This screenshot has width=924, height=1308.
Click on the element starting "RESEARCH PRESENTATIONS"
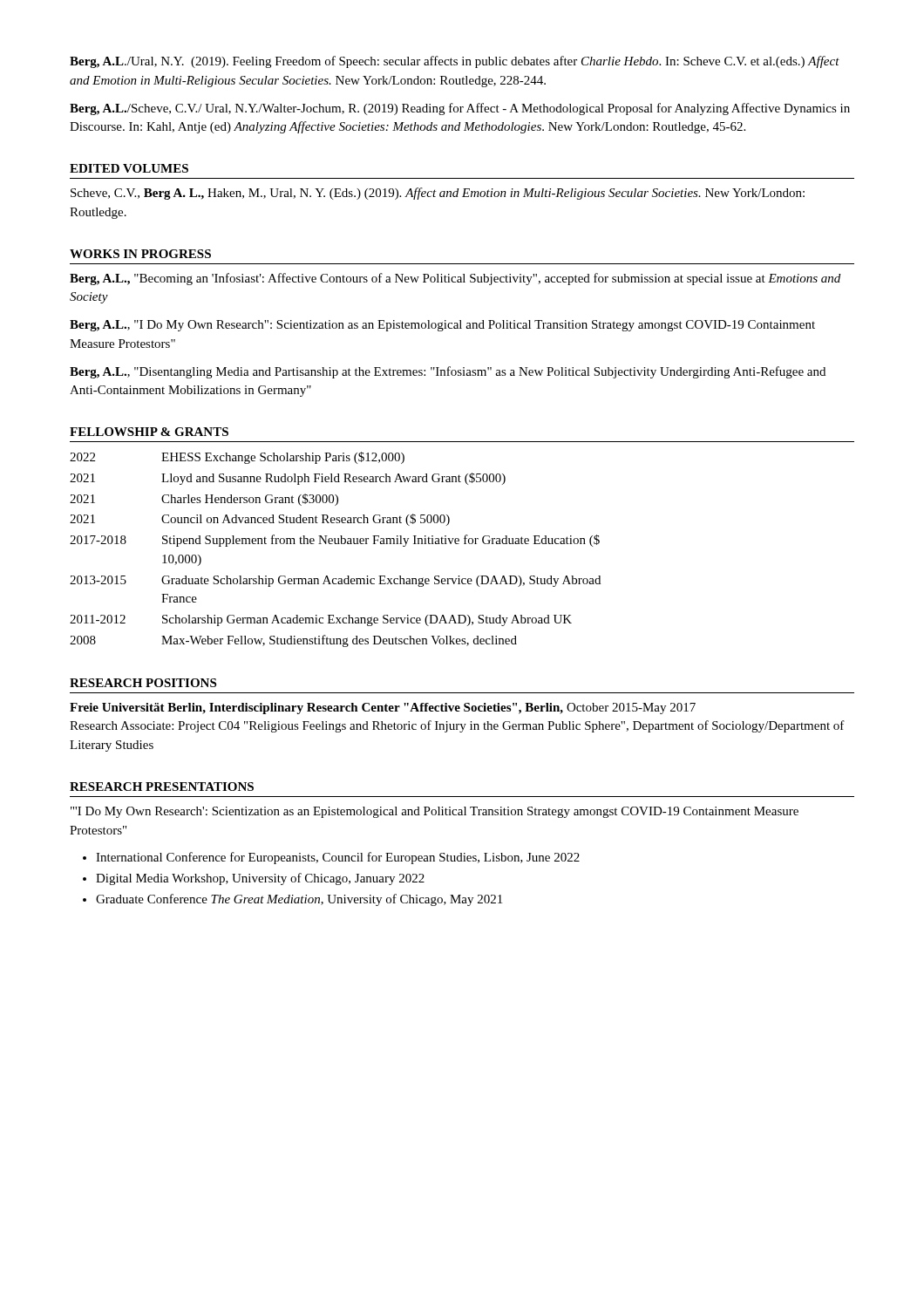pyautogui.click(x=462, y=788)
